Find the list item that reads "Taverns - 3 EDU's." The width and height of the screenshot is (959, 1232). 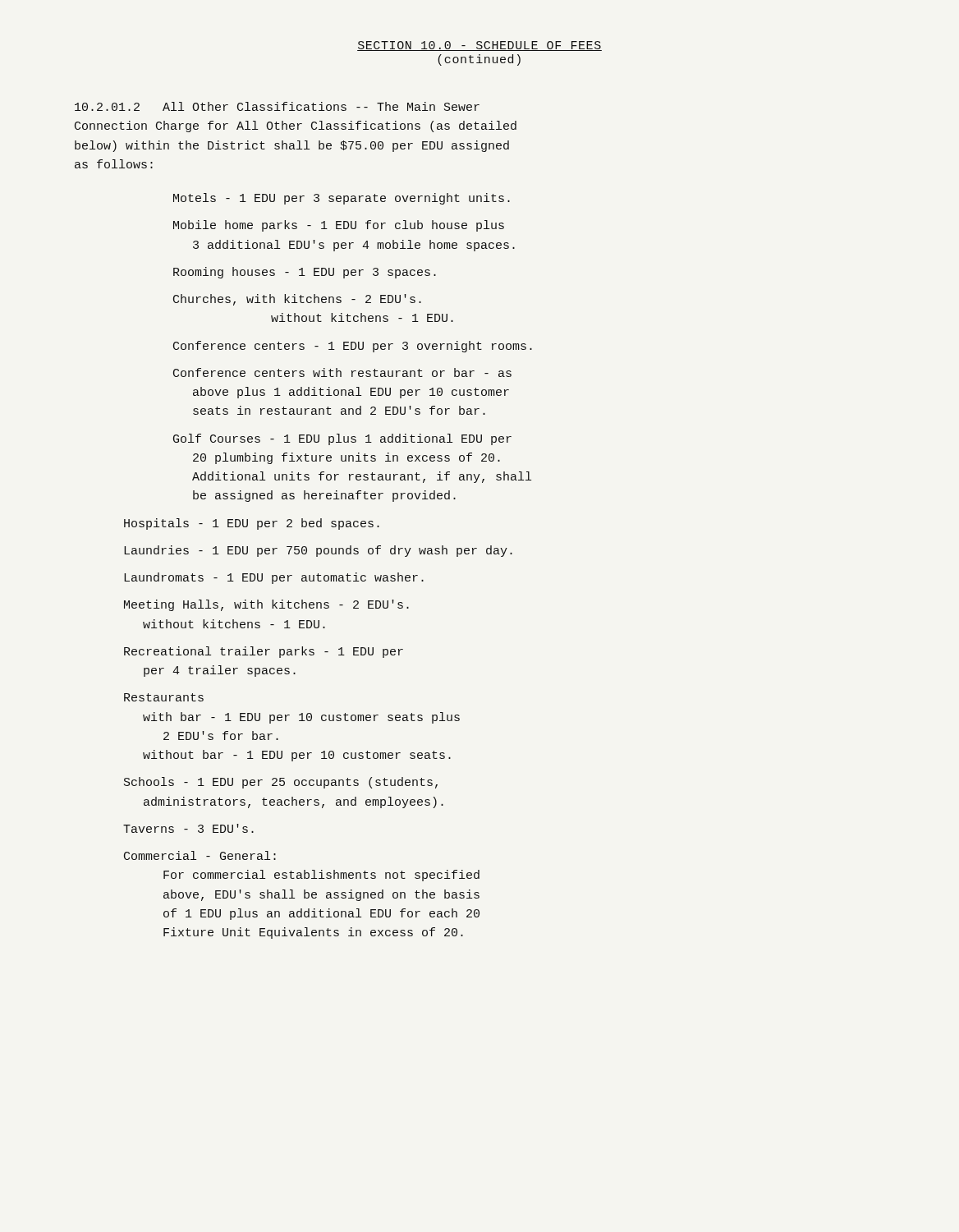point(190,830)
